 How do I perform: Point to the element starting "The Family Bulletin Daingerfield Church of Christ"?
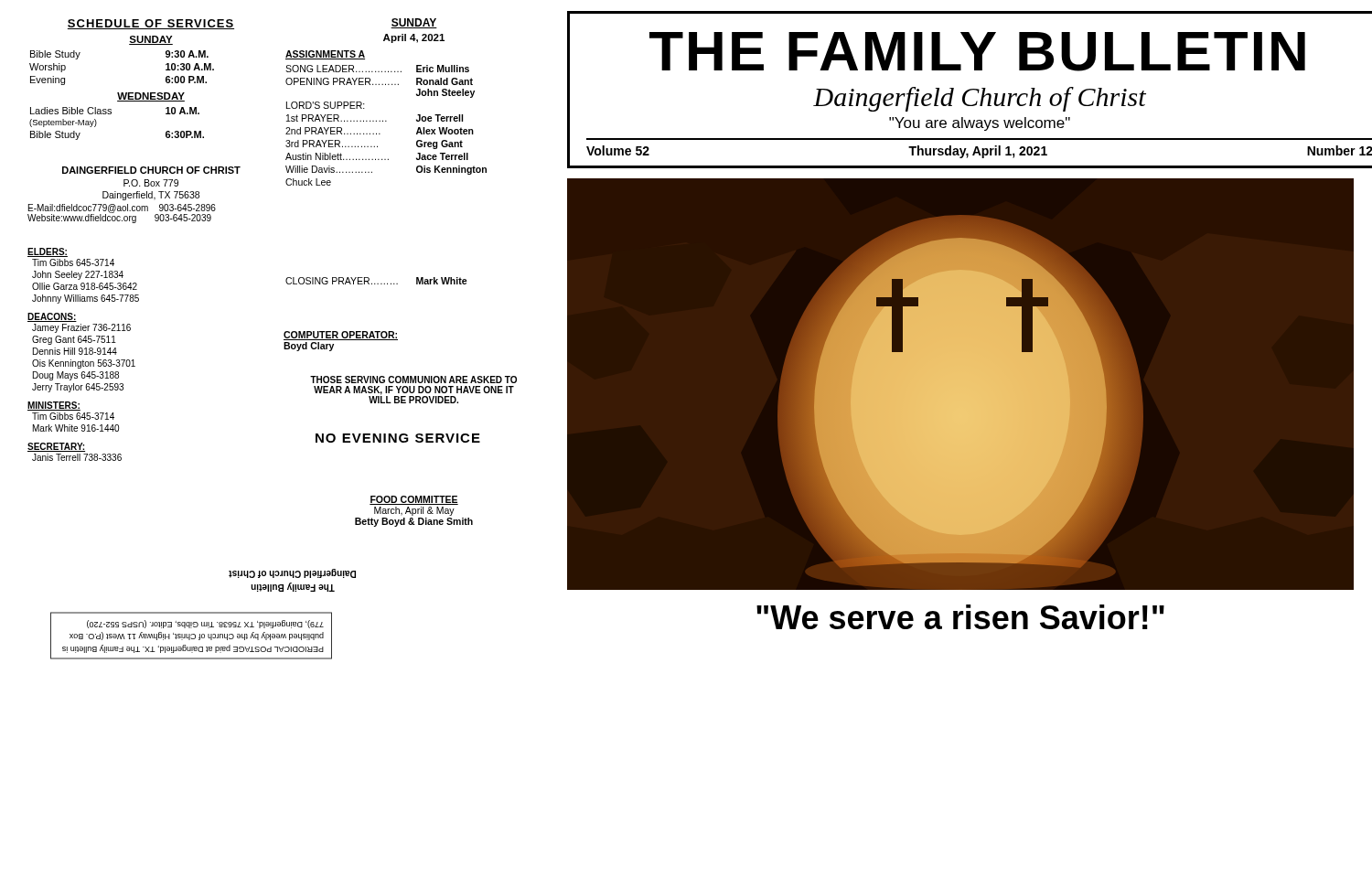[x=293, y=581]
